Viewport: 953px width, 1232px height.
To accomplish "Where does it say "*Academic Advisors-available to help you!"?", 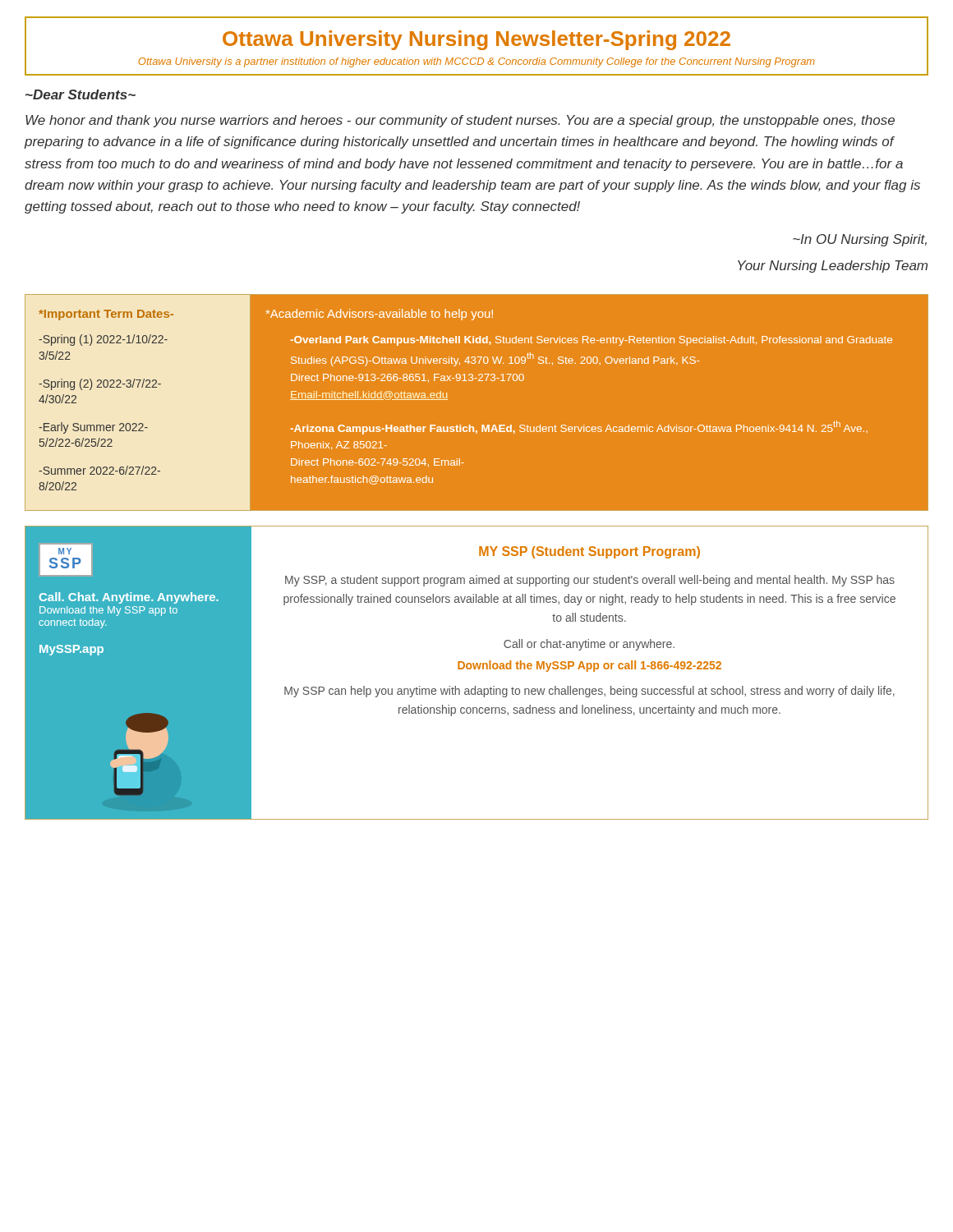I will (380, 314).
